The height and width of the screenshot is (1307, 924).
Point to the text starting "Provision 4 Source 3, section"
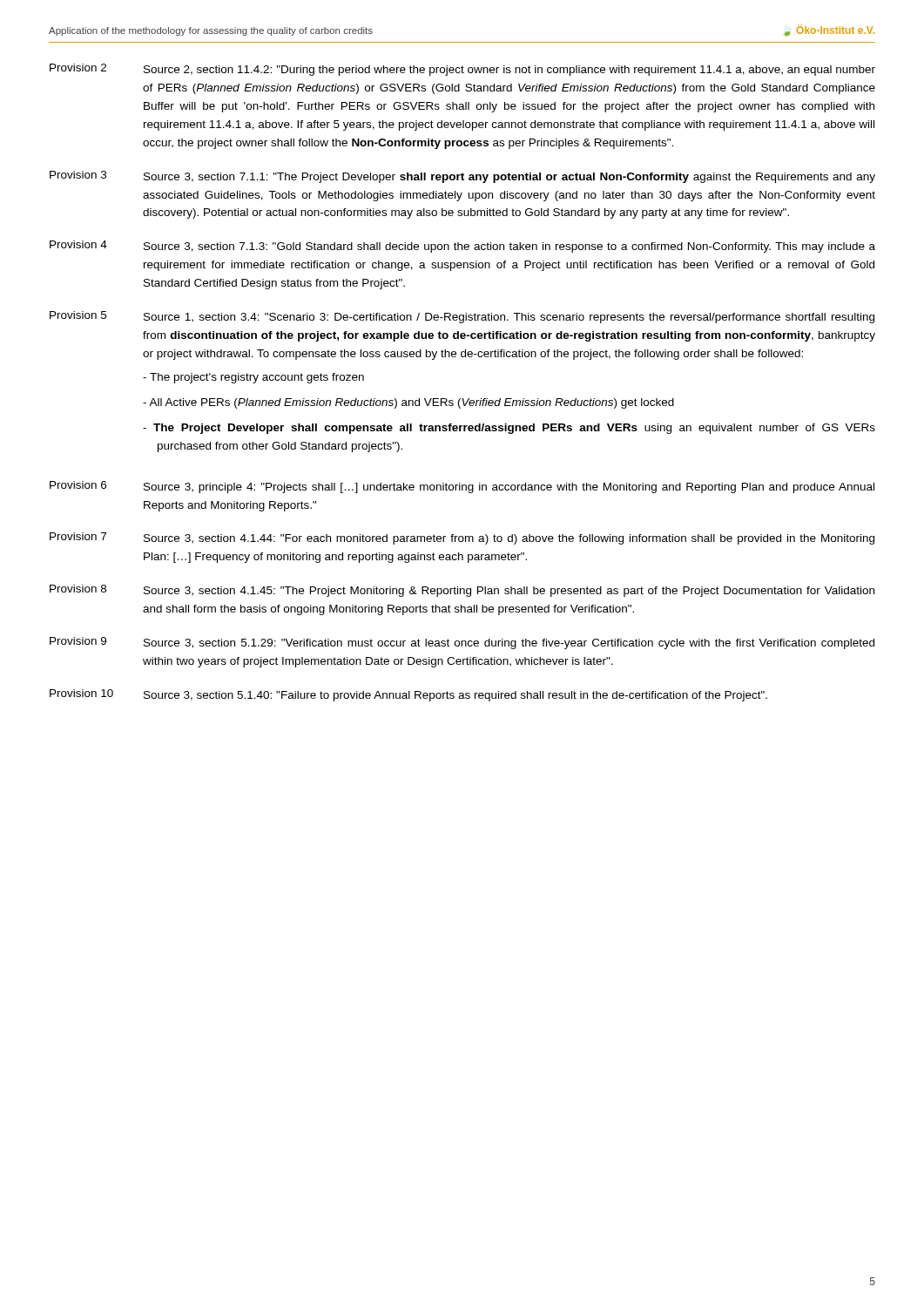(462, 266)
